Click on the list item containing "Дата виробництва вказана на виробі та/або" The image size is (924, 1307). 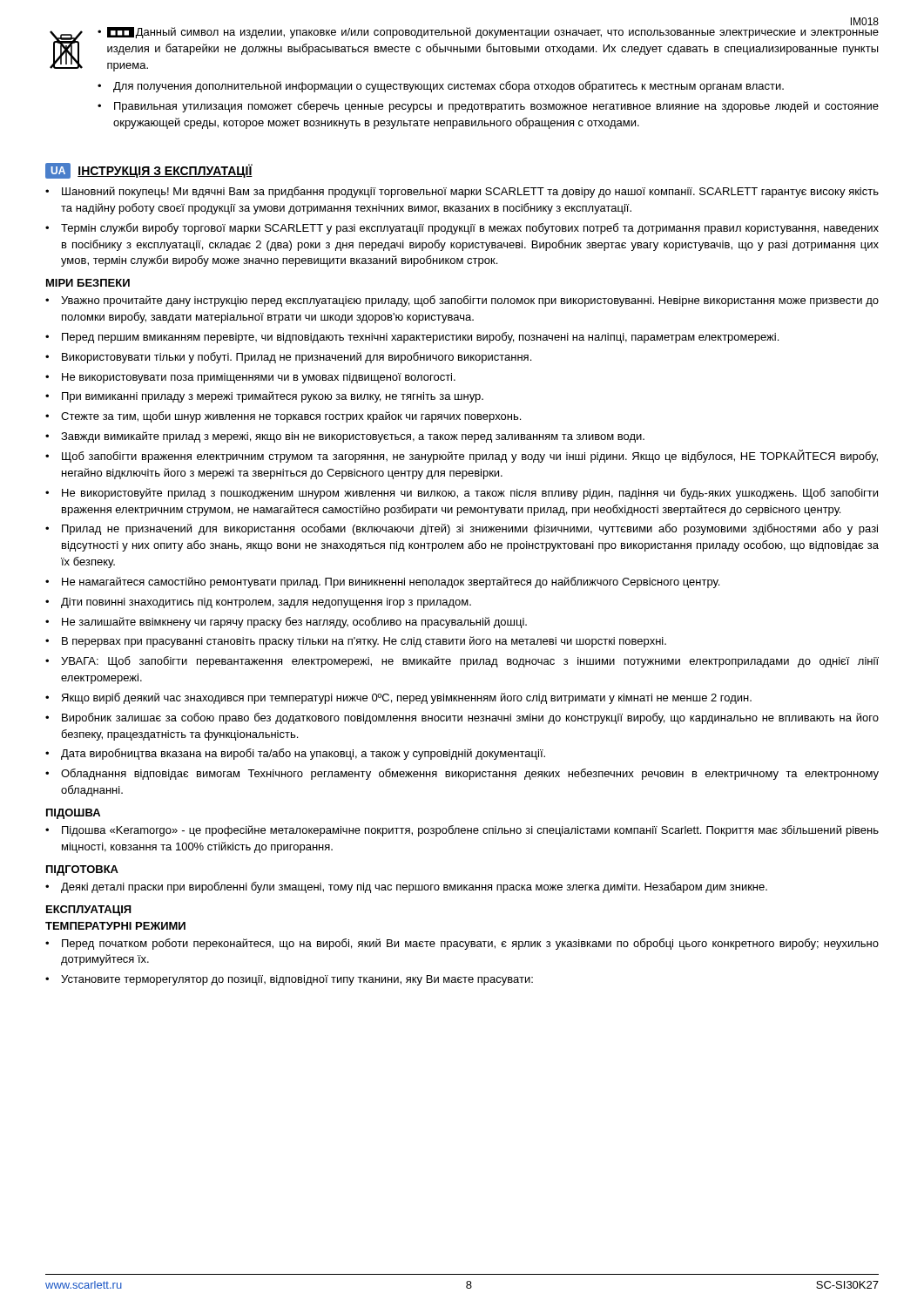pos(304,754)
